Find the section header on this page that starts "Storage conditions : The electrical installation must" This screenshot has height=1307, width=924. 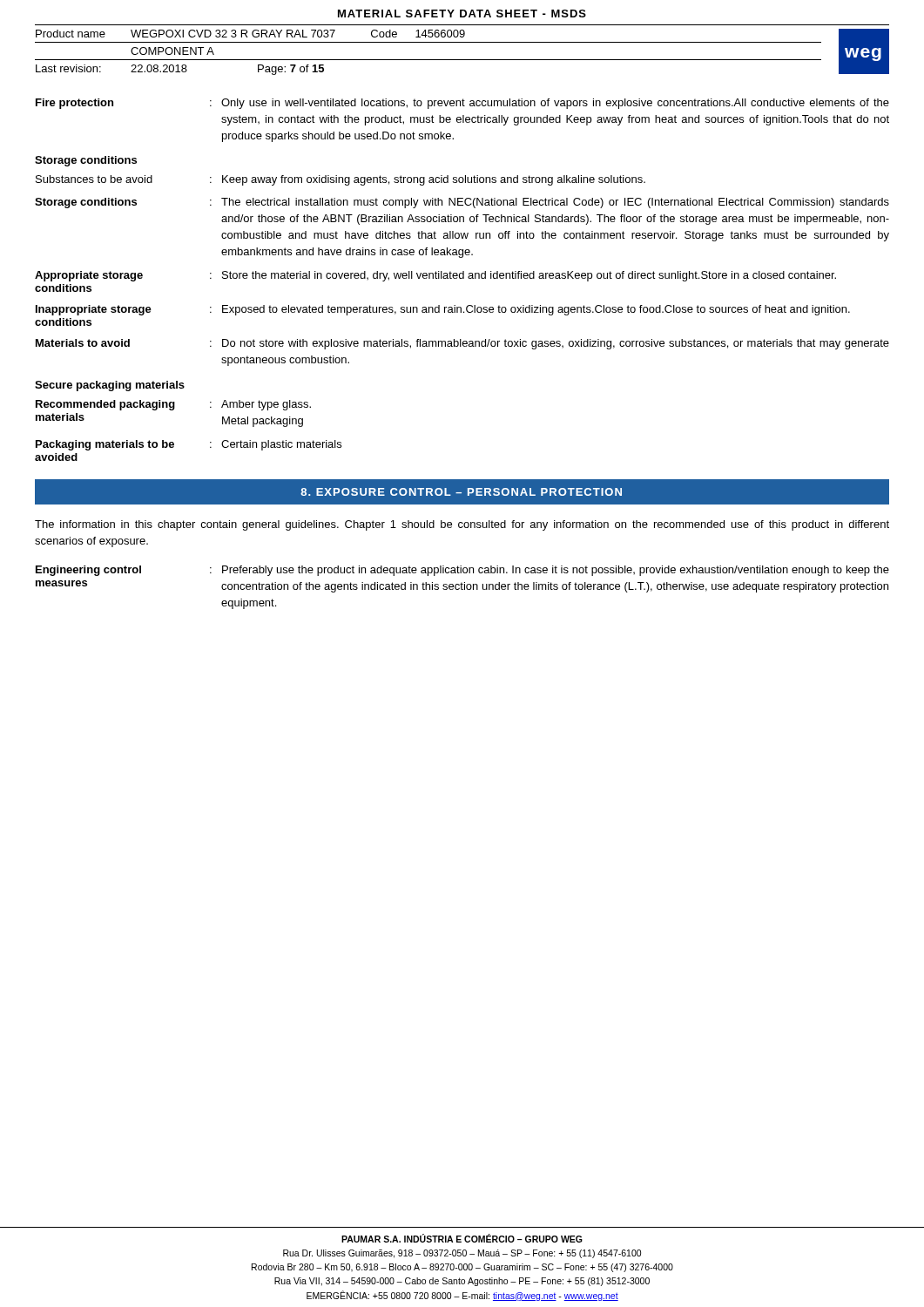(462, 227)
